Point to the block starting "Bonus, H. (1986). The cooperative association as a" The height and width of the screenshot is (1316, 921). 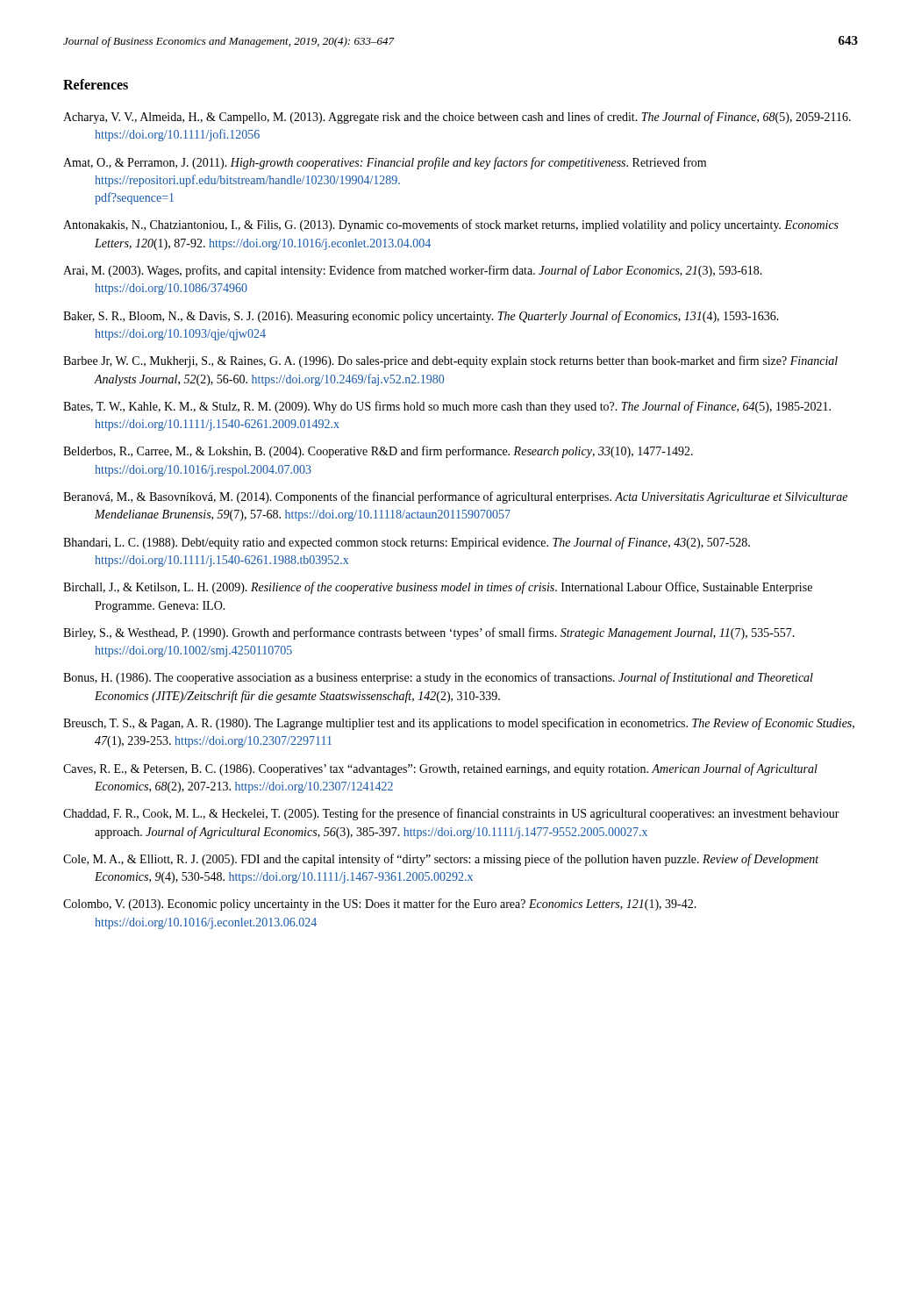point(438,687)
